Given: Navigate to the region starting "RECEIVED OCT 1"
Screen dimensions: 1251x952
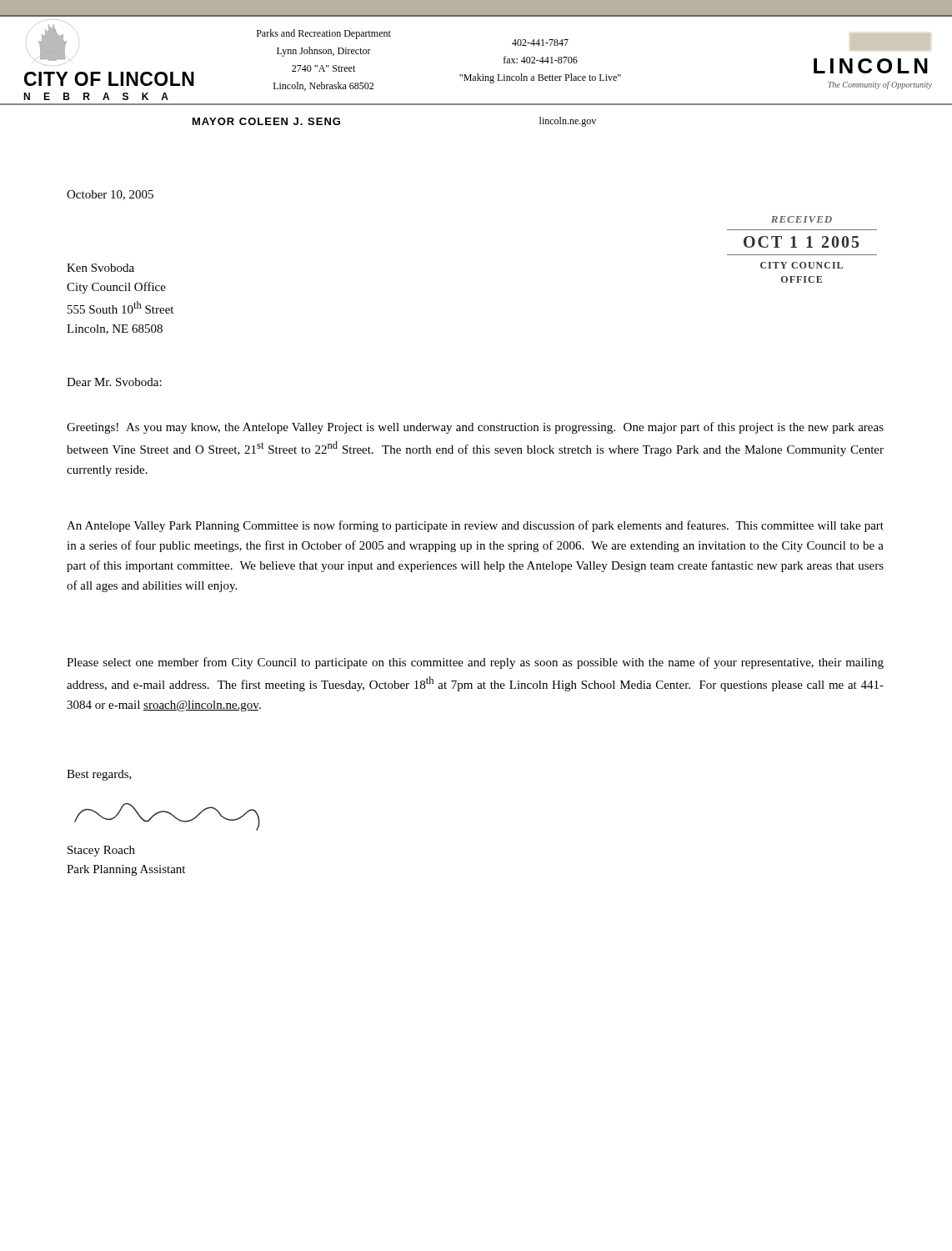Looking at the screenshot, I should pyautogui.click(x=802, y=250).
